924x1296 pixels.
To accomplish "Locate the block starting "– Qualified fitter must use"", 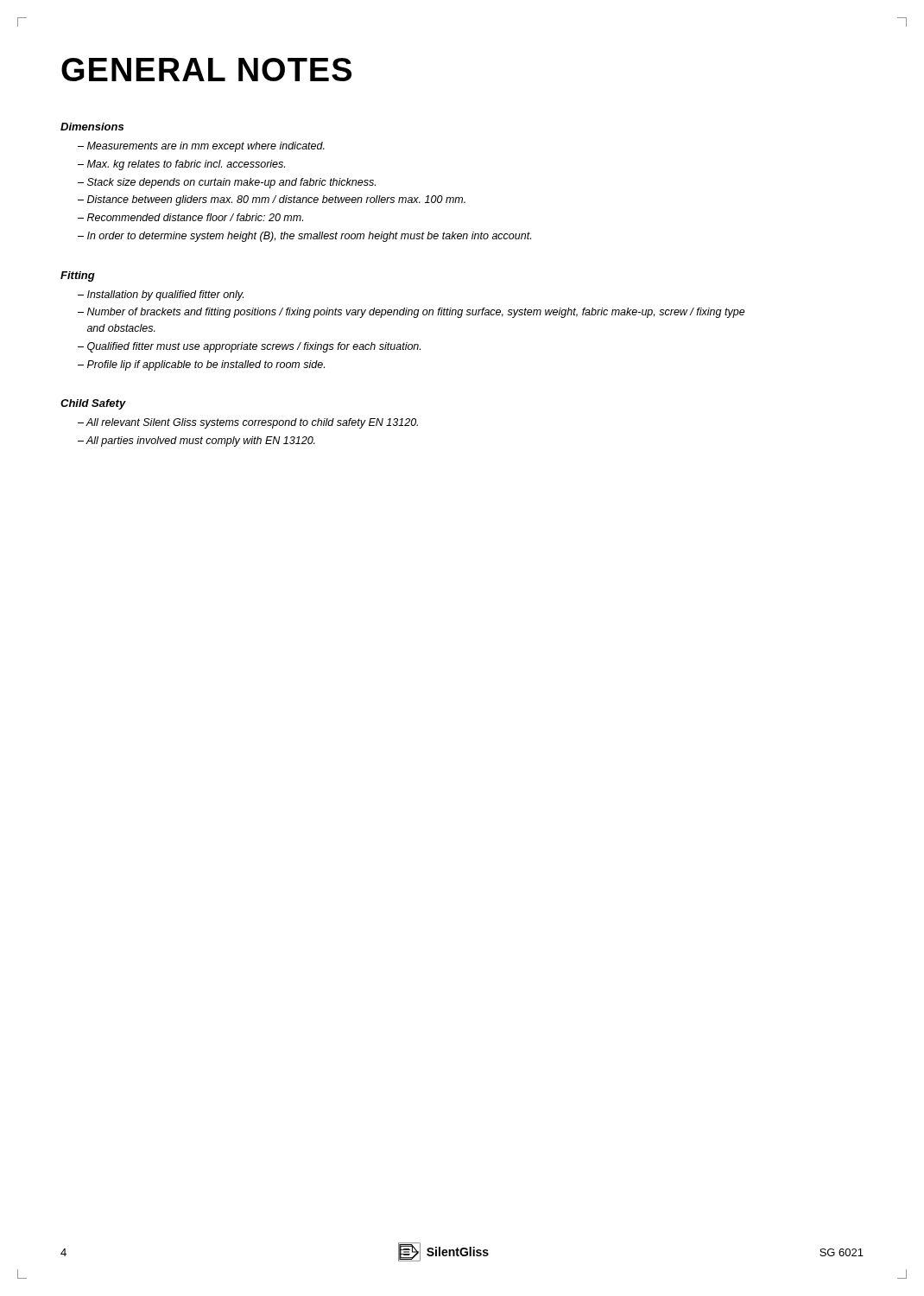I will pyautogui.click(x=250, y=346).
